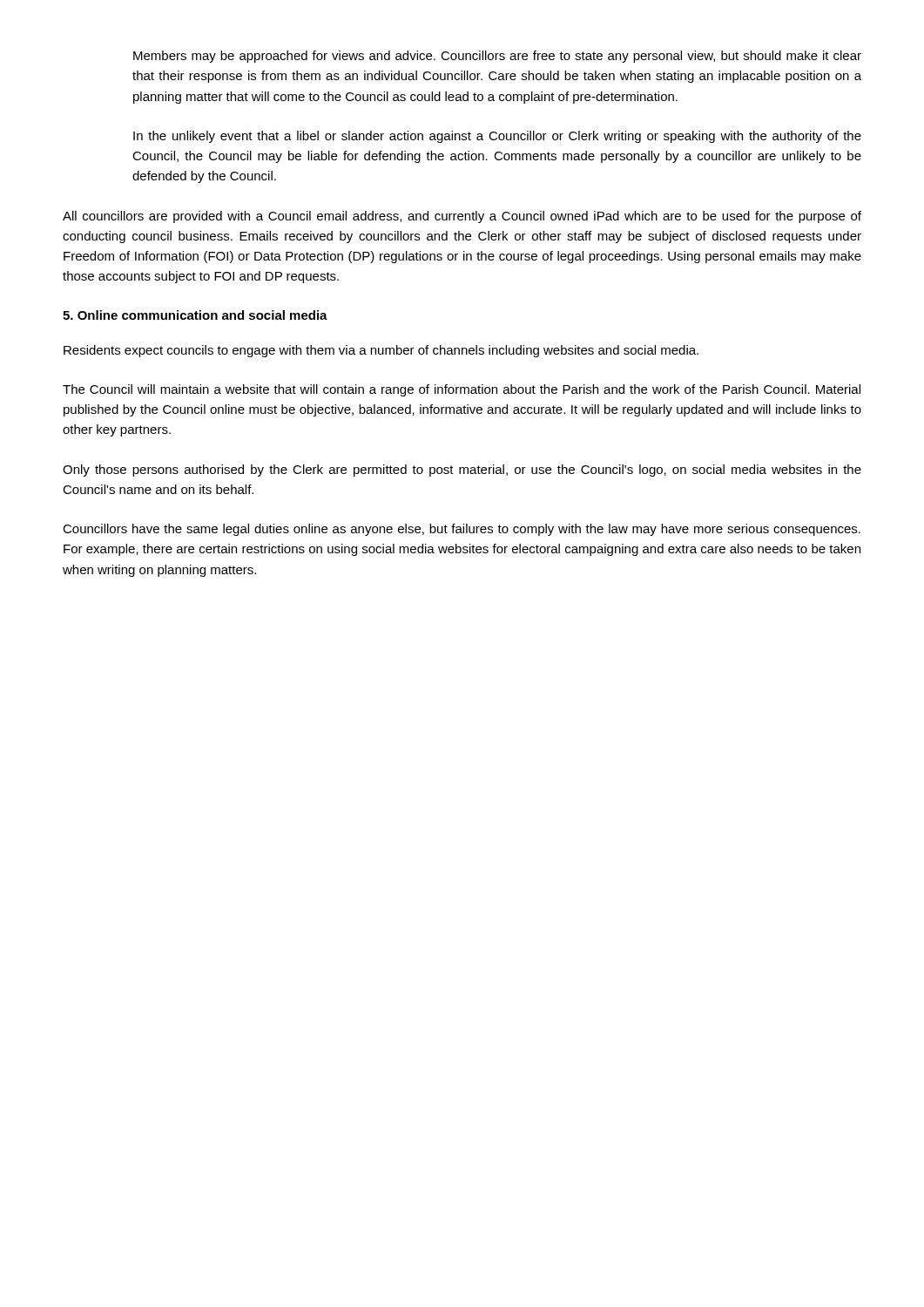The width and height of the screenshot is (924, 1307).
Task: Locate the text block containing "Members may be approached for views"
Action: 497,76
